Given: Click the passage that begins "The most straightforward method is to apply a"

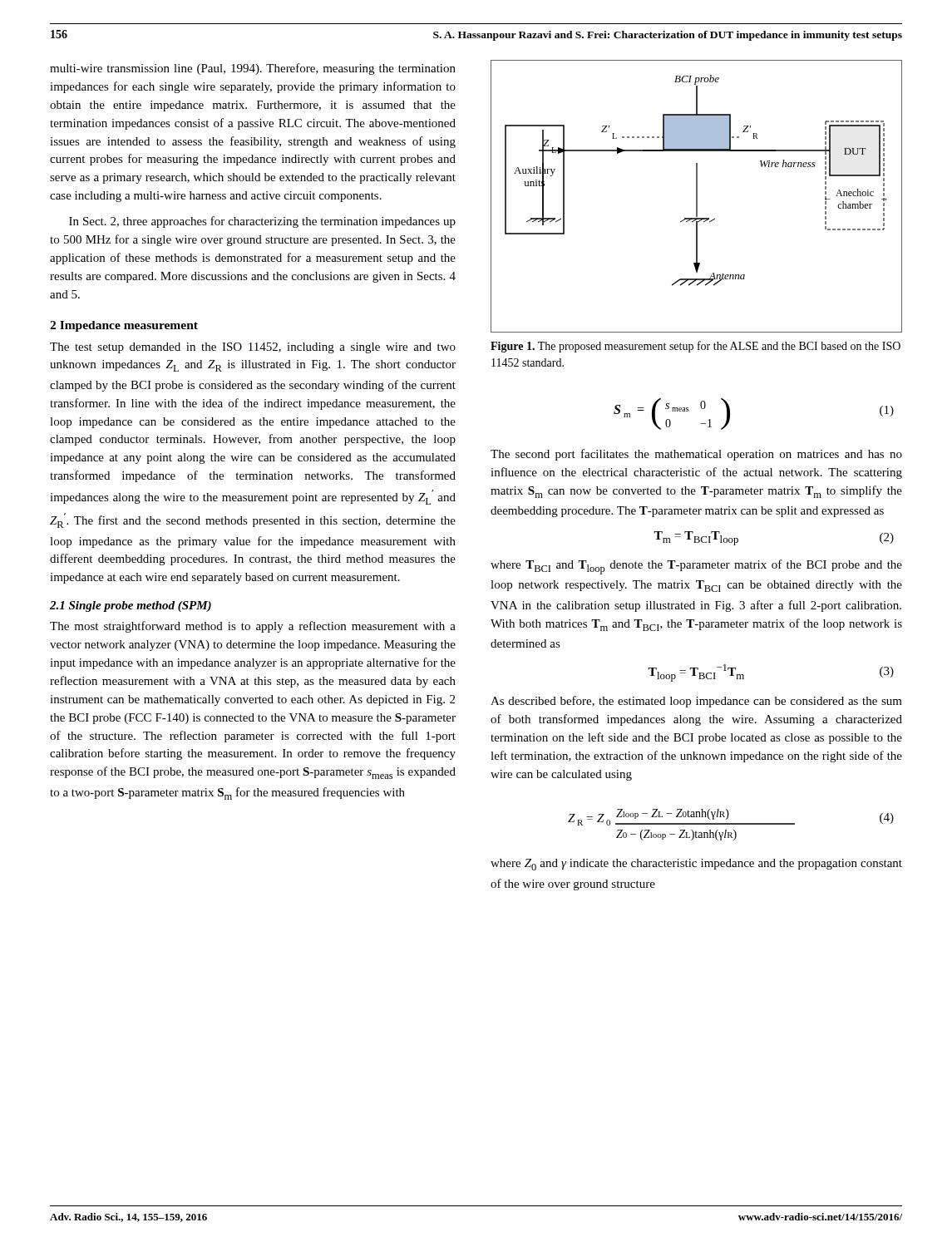Looking at the screenshot, I should click(253, 711).
